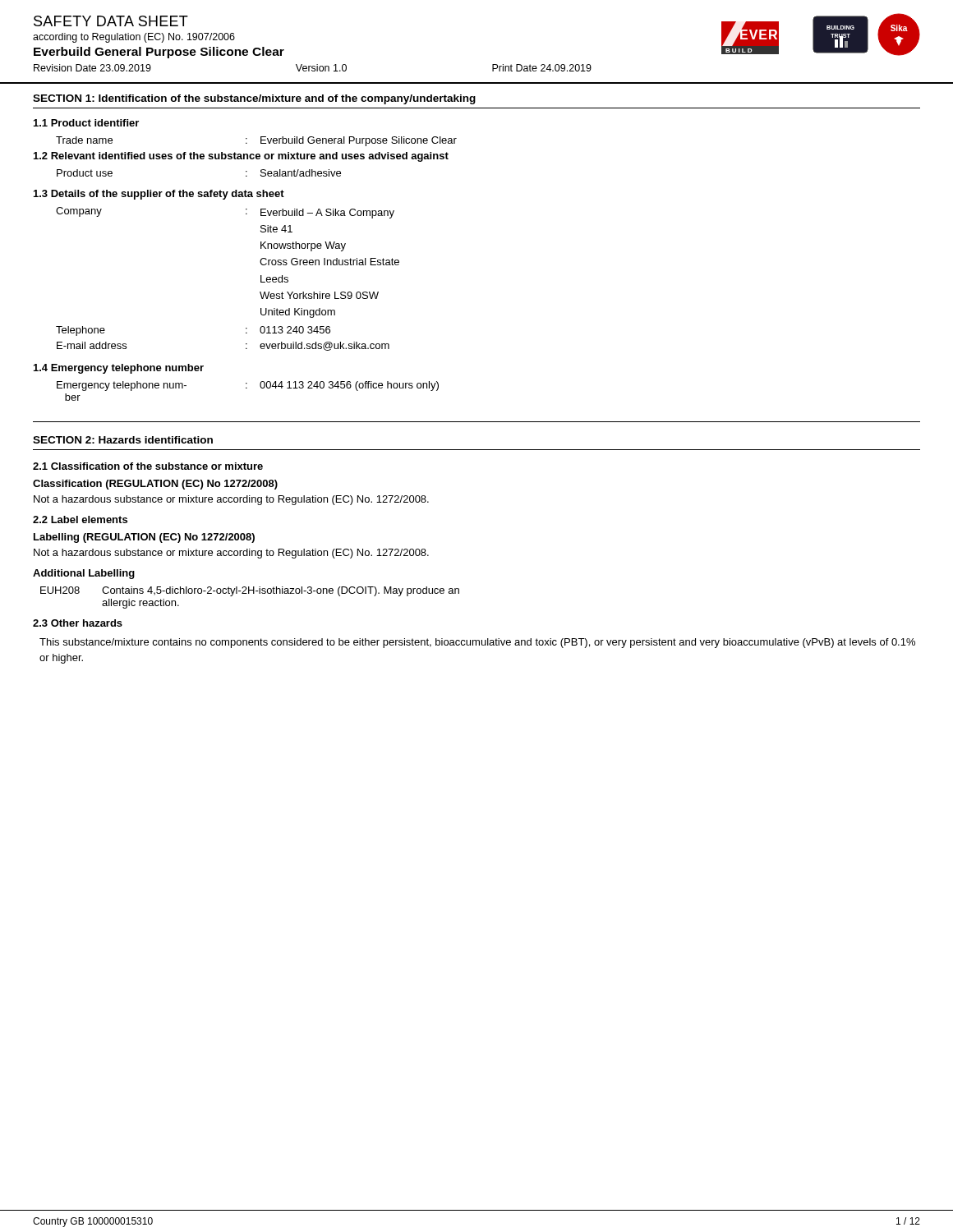Select the text with the text "Trade name : Everbuild General Purpose Silicone Clear"
Viewport: 953px width, 1232px height.
(x=80, y=141)
